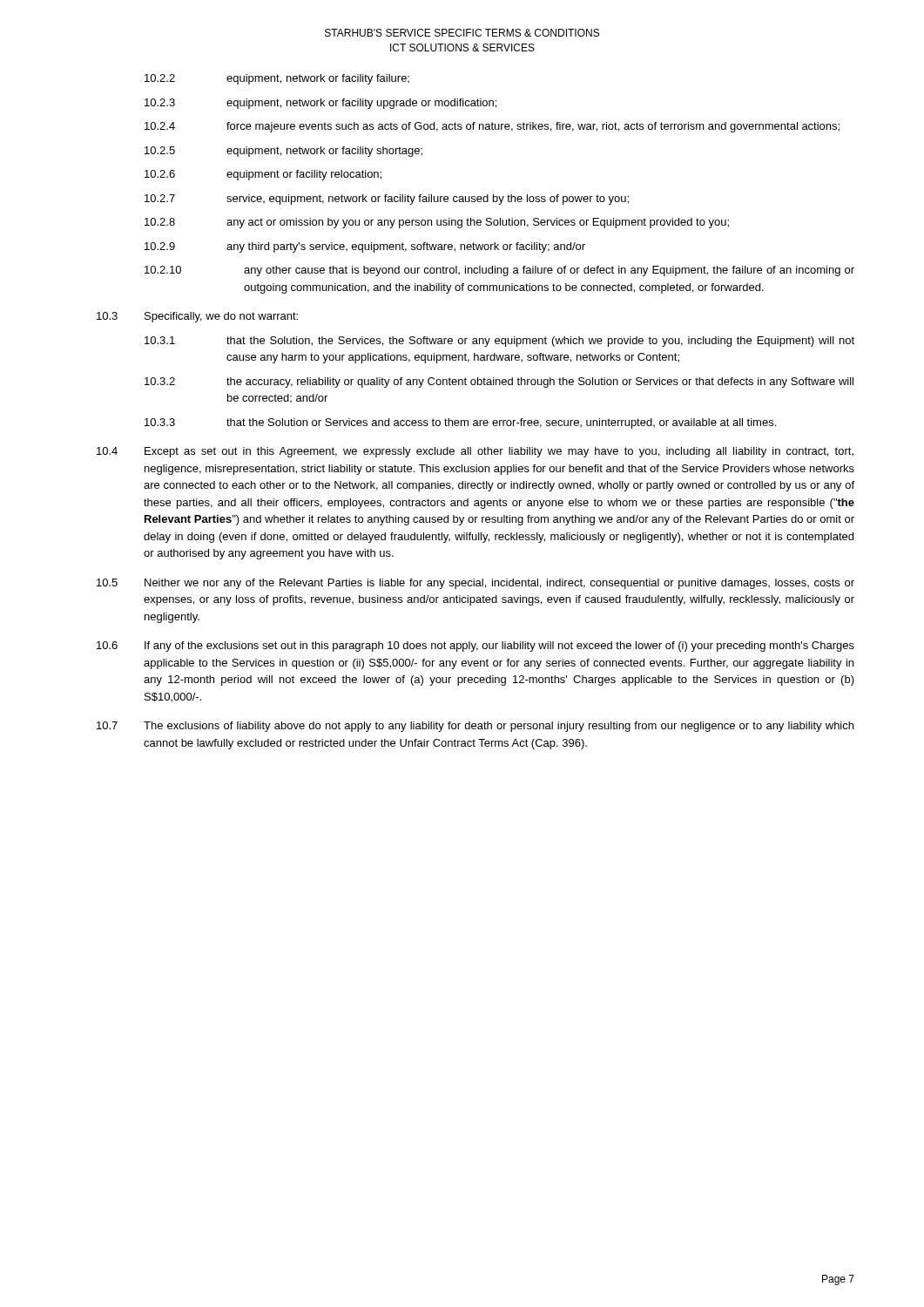924x1307 pixels.
Task: Where is the passage that starts "10.2.4 force majeure events such as acts"?
Action: [499, 126]
